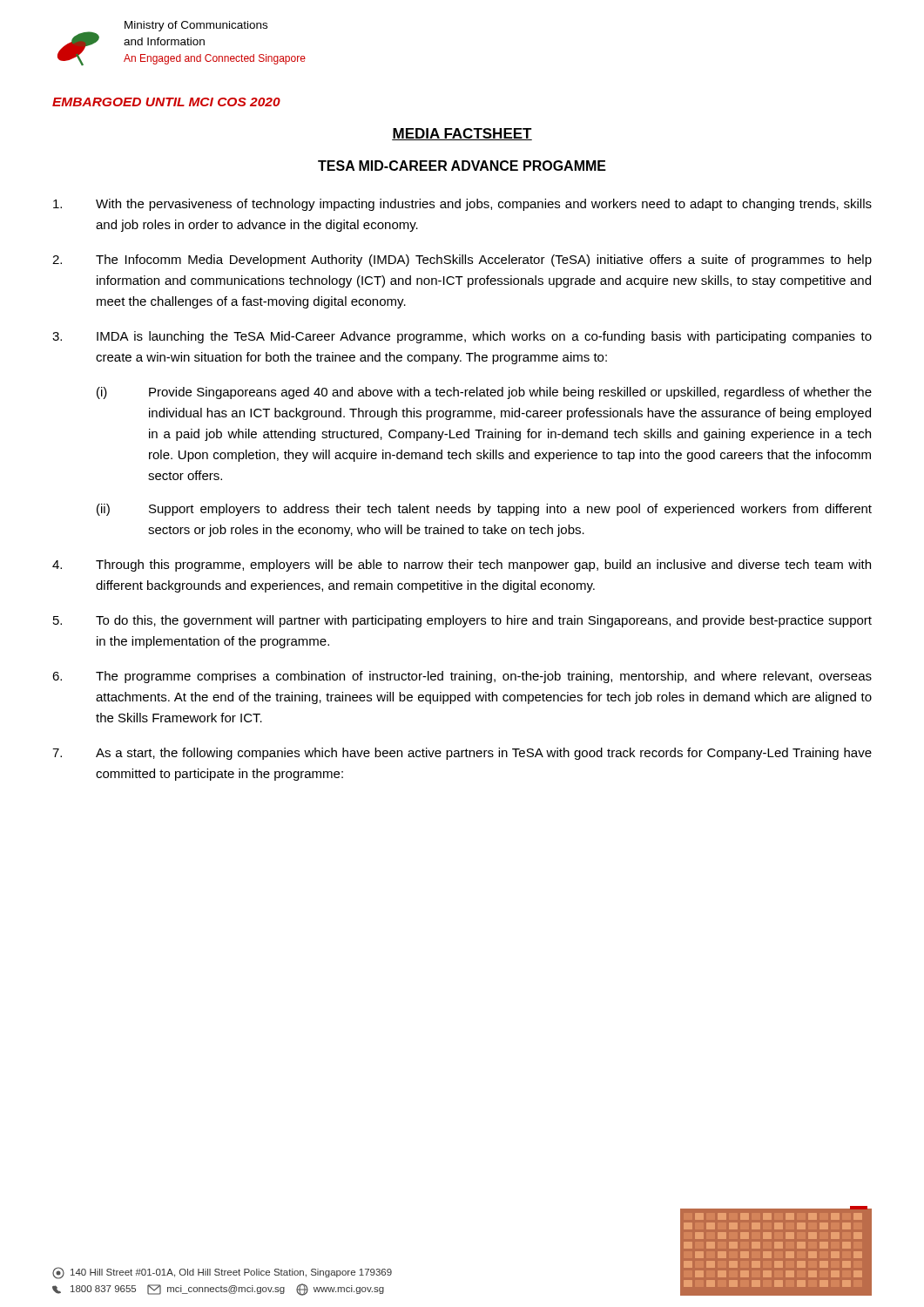Find the block on this page that starts "To do this, the government will"

point(462,631)
